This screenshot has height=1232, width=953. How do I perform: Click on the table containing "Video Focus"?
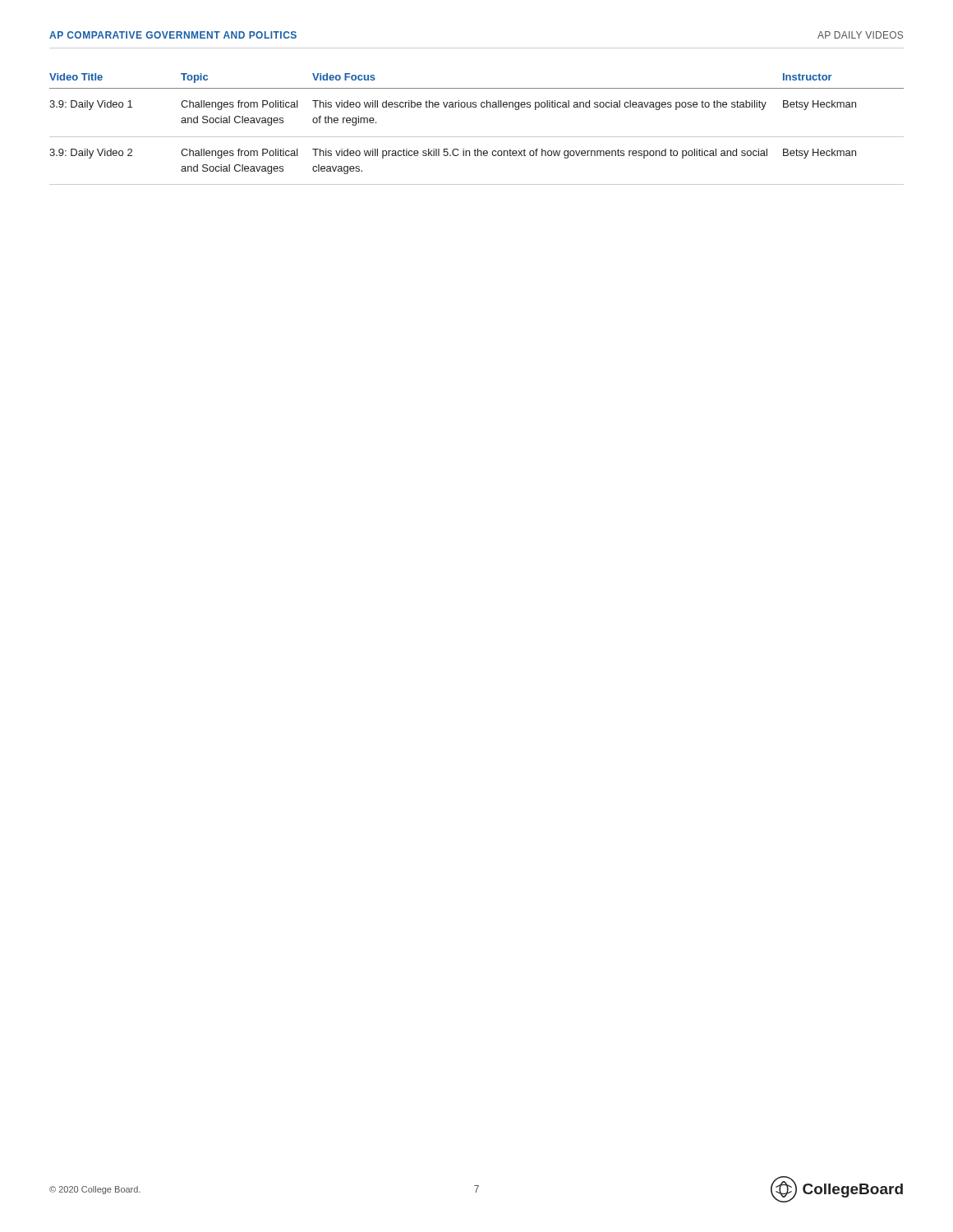pyautogui.click(x=476, y=125)
